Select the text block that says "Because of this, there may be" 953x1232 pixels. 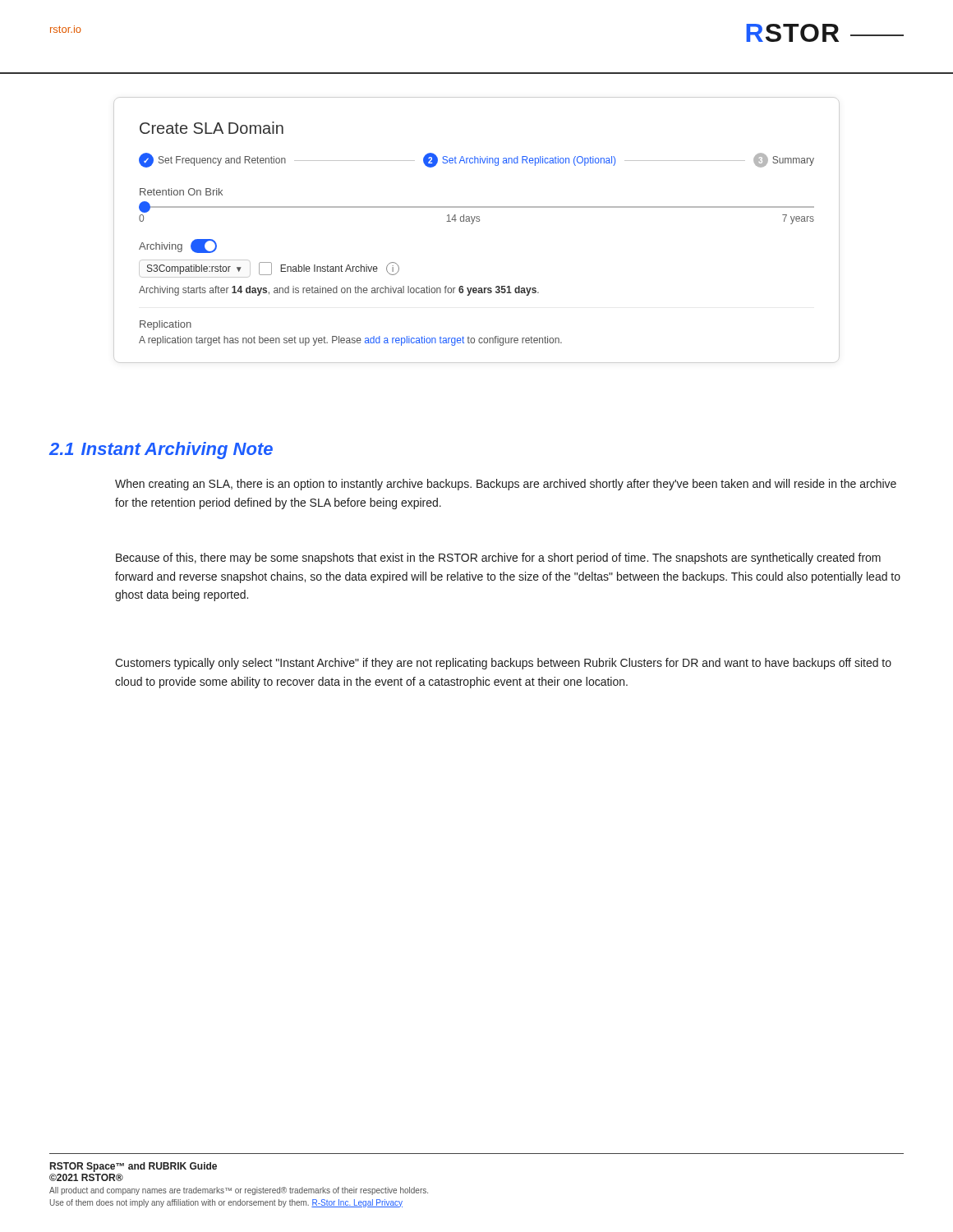click(508, 576)
